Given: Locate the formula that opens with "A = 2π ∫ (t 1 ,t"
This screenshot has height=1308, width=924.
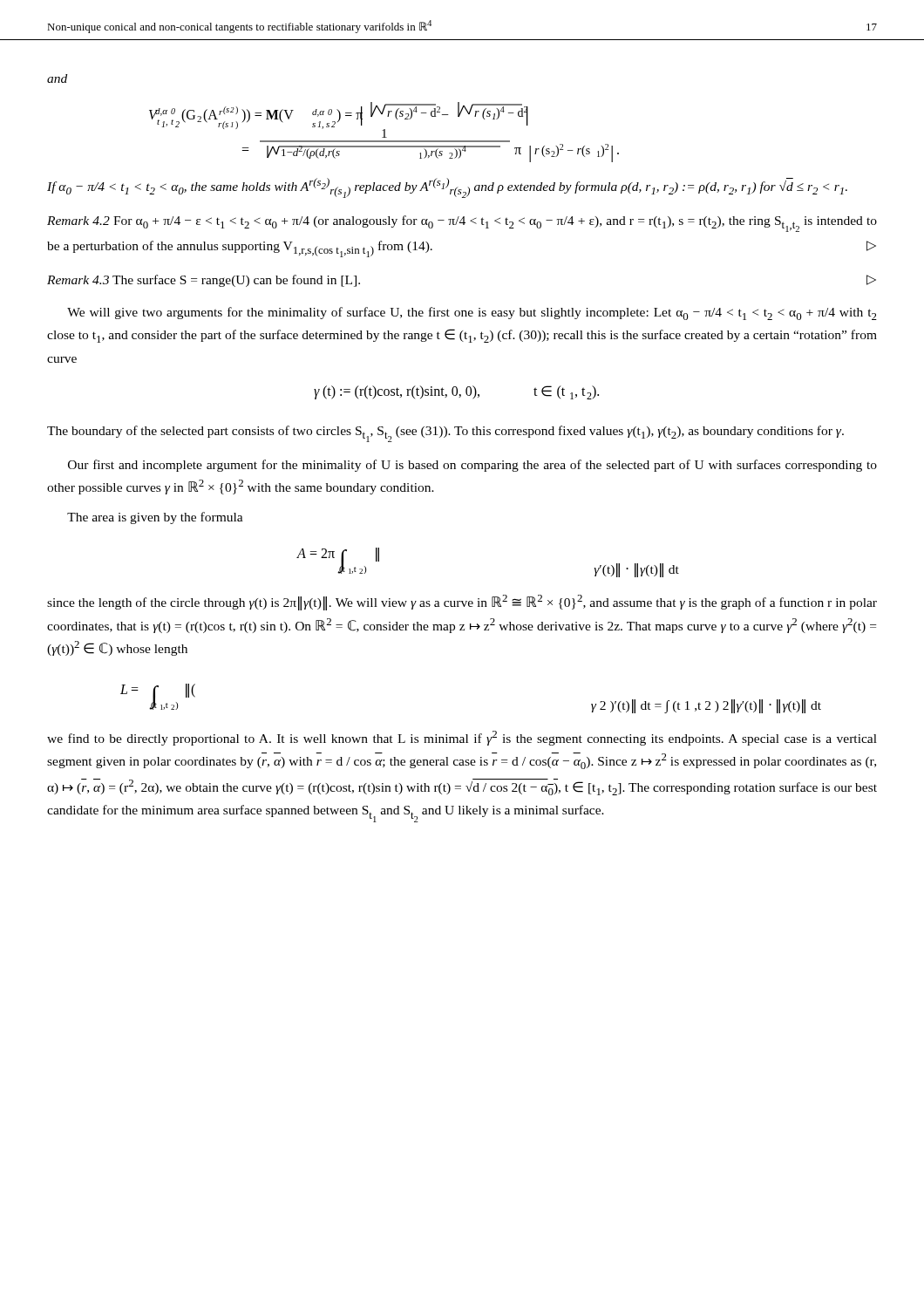Looking at the screenshot, I should pyautogui.click(x=342, y=562).
